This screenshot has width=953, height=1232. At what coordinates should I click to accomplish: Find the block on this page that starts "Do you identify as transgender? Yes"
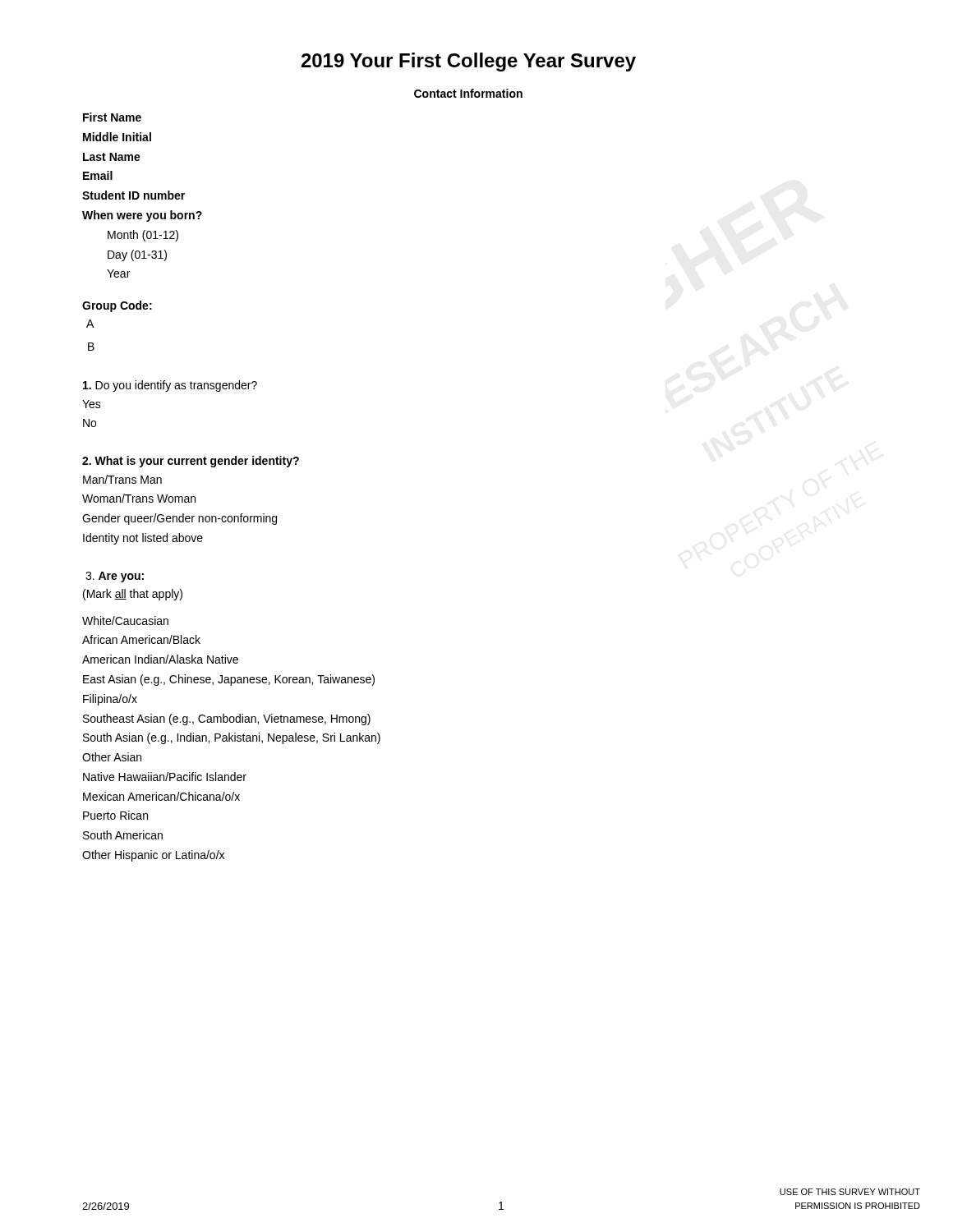click(x=170, y=386)
